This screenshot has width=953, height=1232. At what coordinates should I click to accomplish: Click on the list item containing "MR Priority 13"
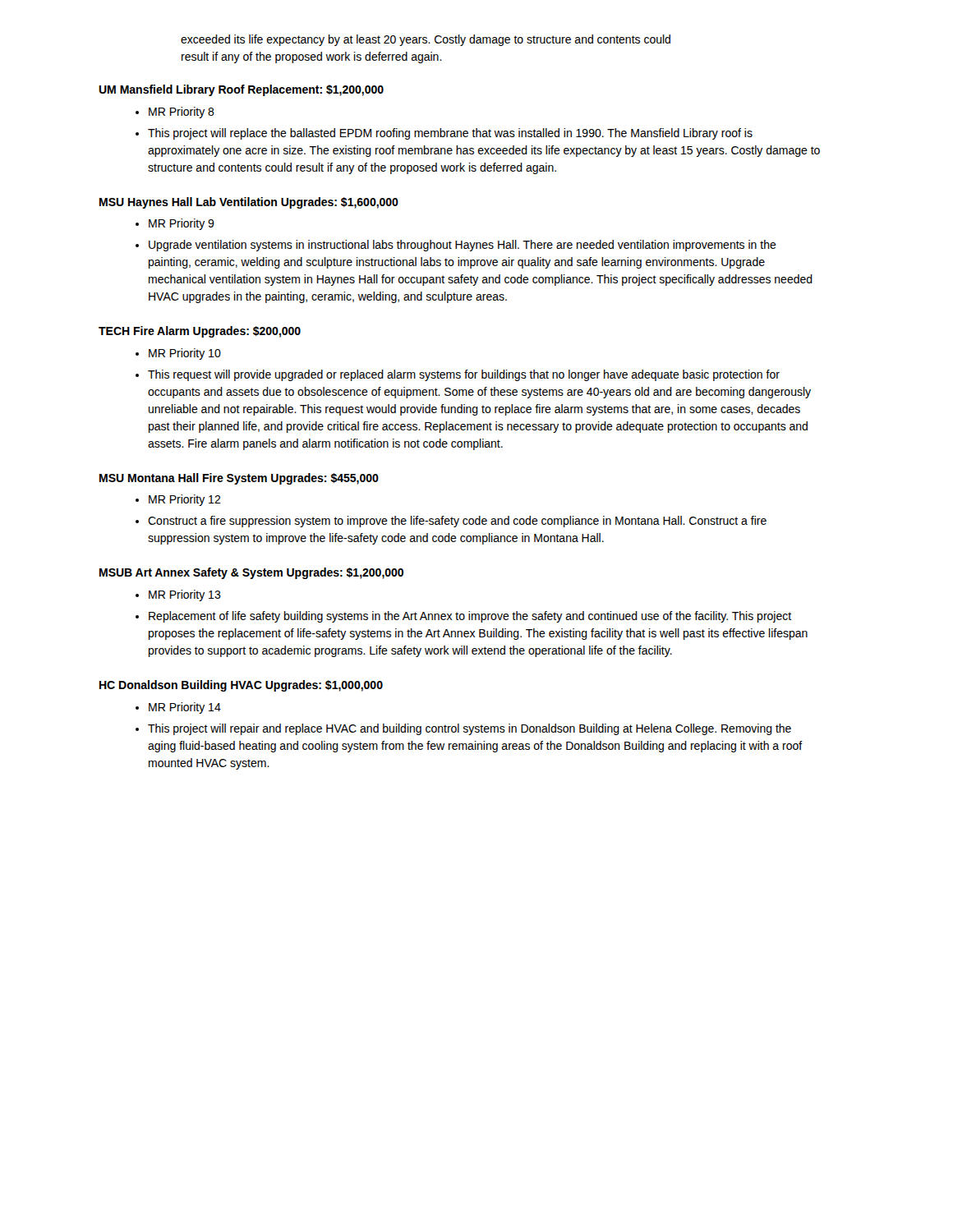coord(184,595)
